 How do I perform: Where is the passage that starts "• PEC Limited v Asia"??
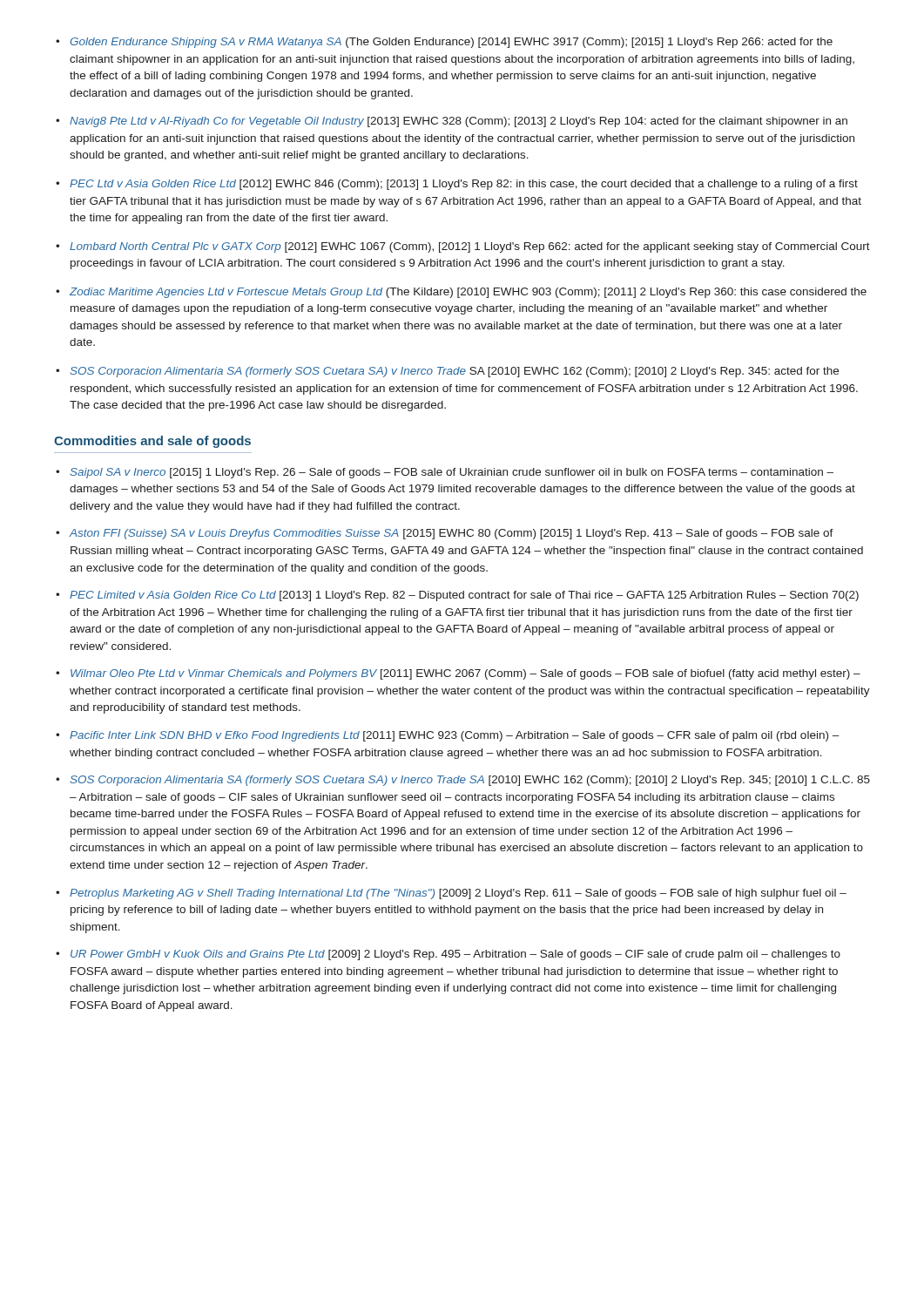coord(464,619)
